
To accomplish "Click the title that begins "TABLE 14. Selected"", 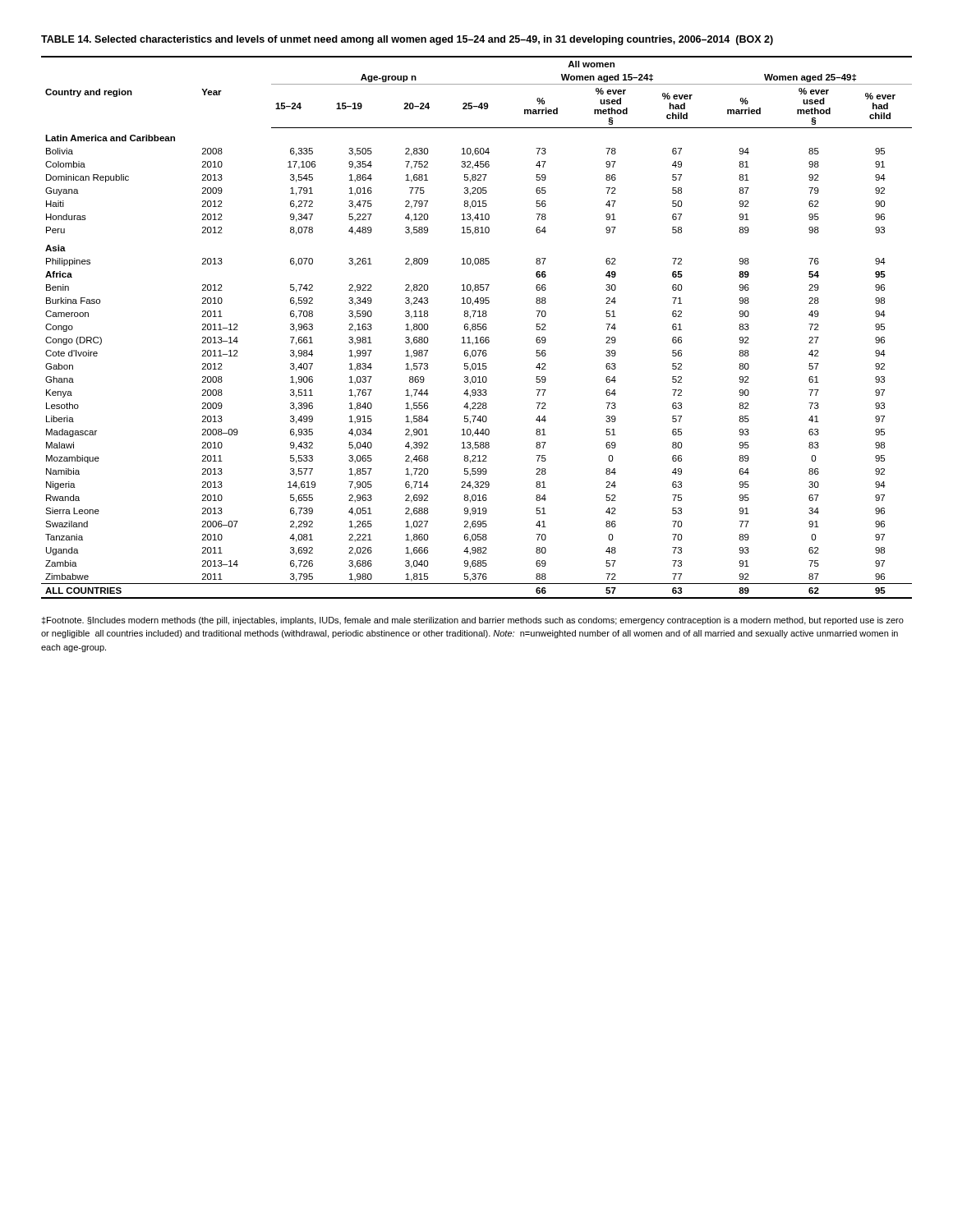I will pyautogui.click(x=407, y=39).
